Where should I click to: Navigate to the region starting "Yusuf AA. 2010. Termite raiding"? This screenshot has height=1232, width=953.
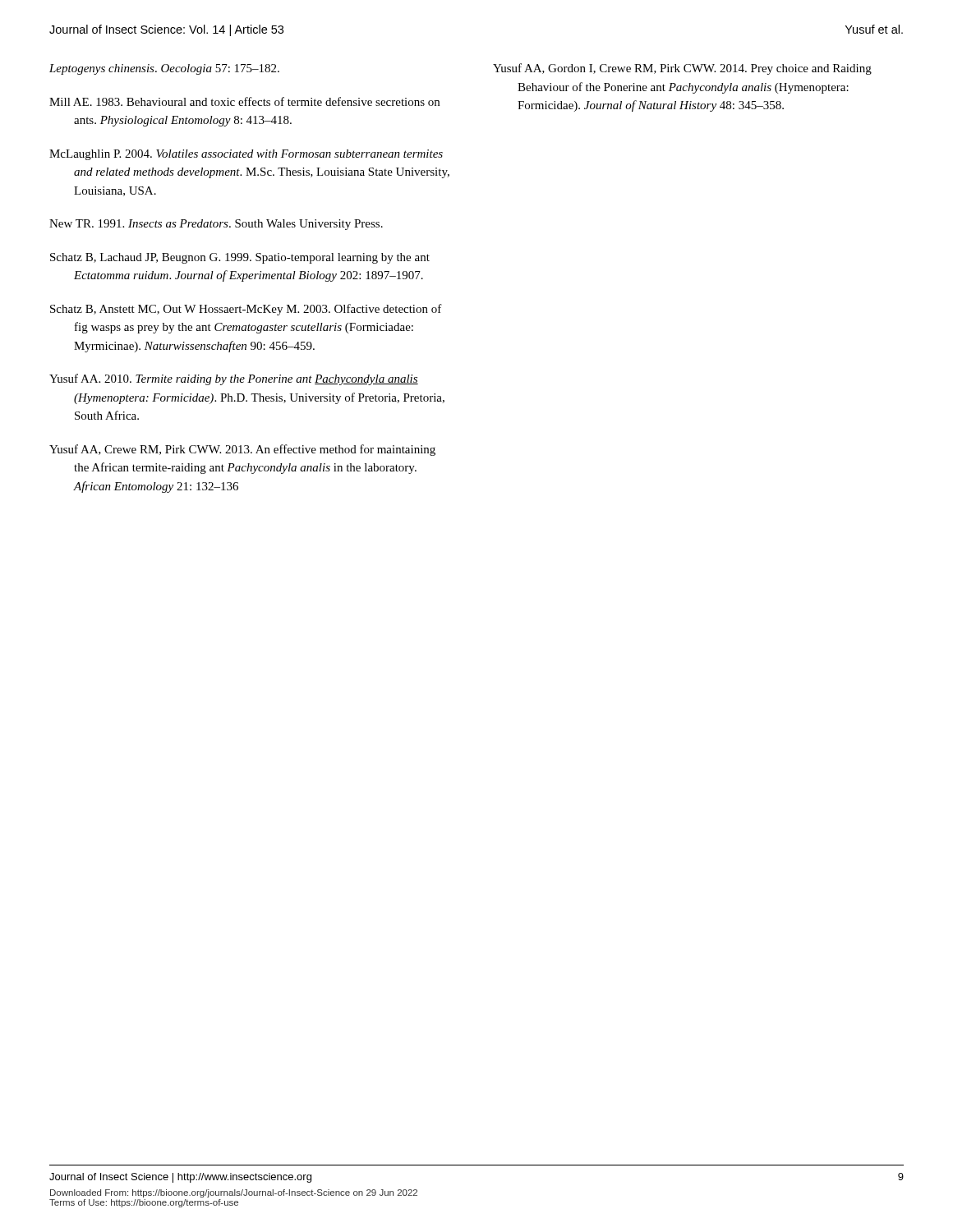tap(247, 397)
